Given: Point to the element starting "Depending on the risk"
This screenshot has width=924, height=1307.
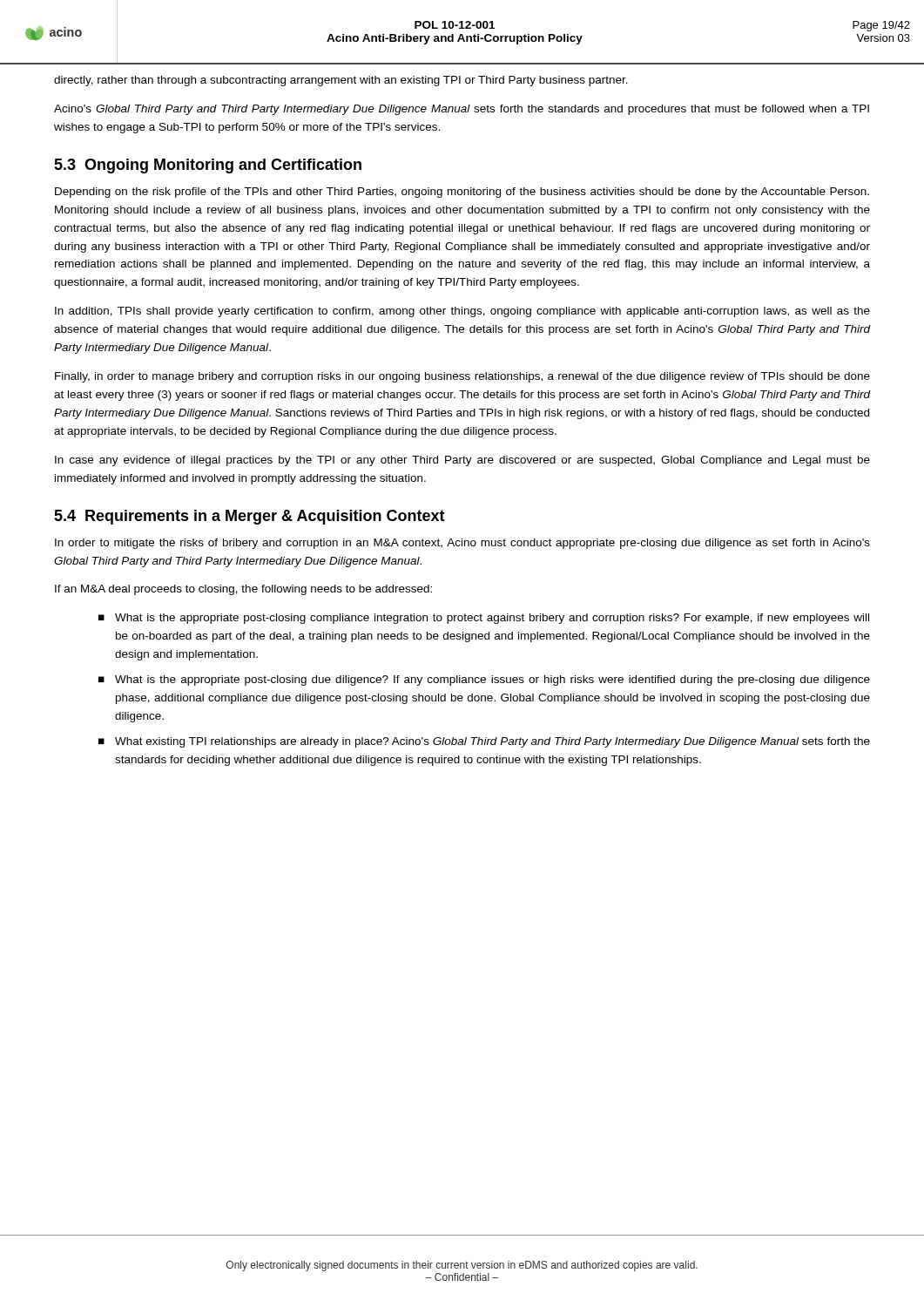Looking at the screenshot, I should [462, 237].
